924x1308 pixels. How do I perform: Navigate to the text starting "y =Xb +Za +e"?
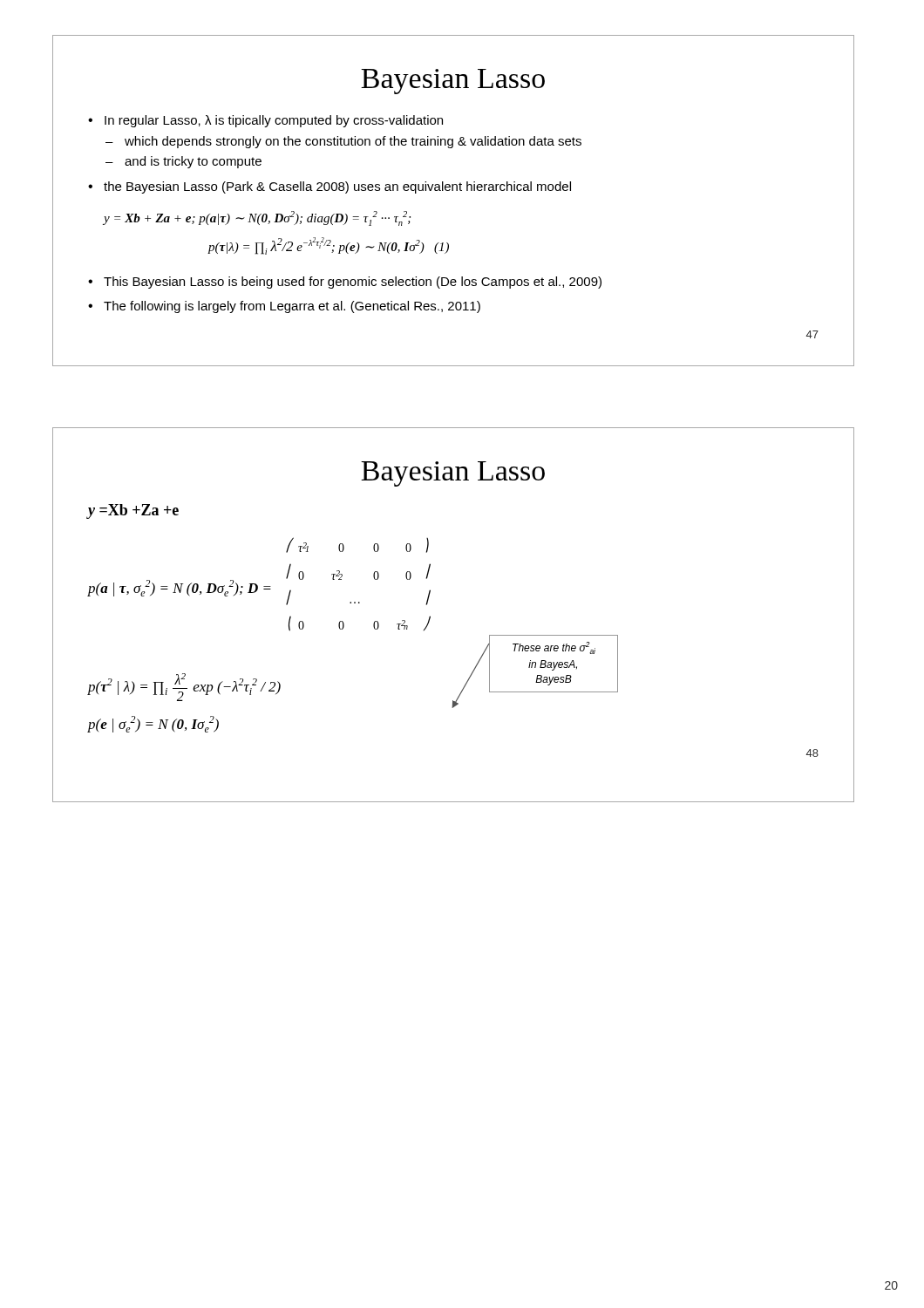134,510
